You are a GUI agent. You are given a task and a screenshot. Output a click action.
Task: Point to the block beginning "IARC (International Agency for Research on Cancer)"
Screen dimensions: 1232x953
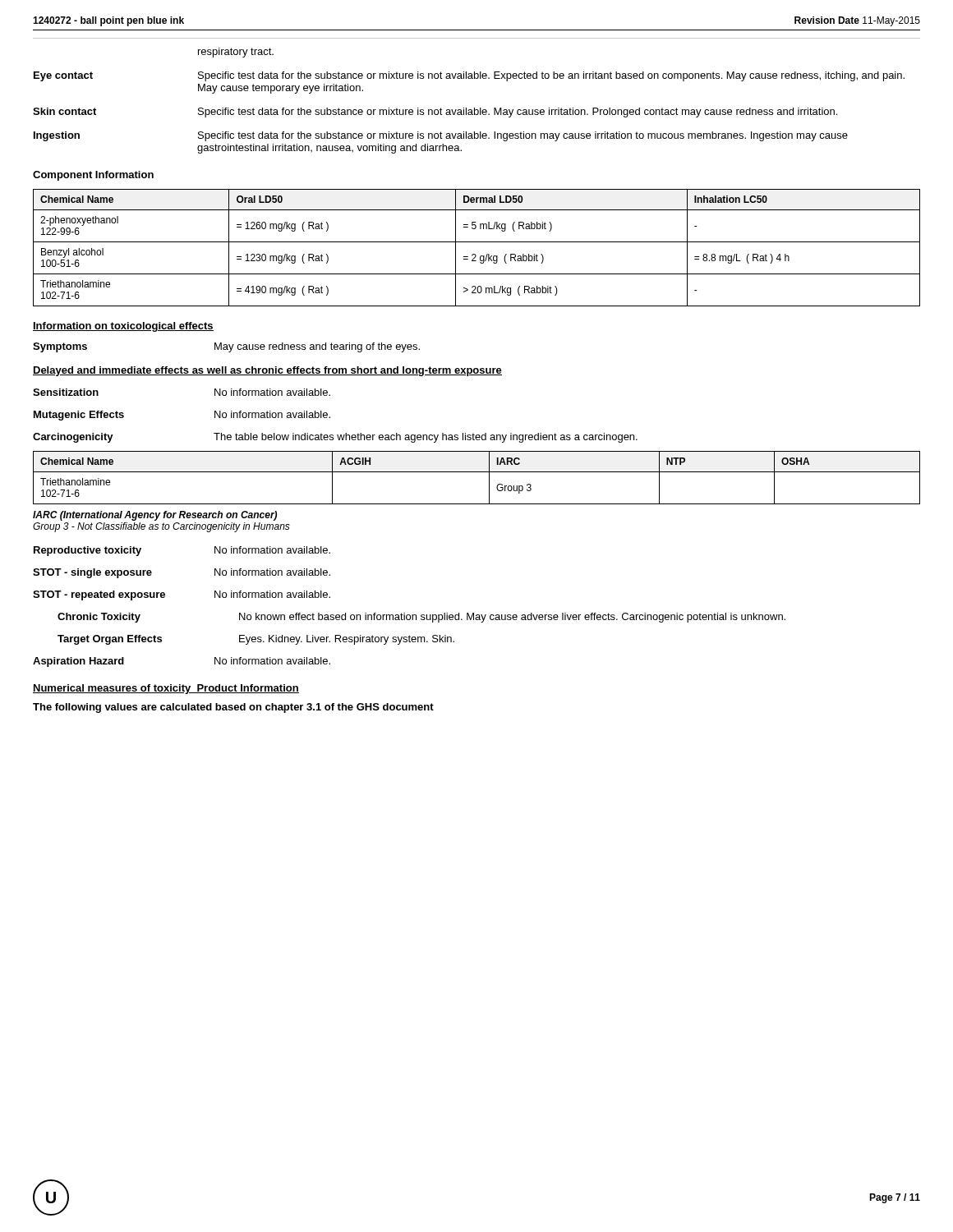click(x=161, y=521)
